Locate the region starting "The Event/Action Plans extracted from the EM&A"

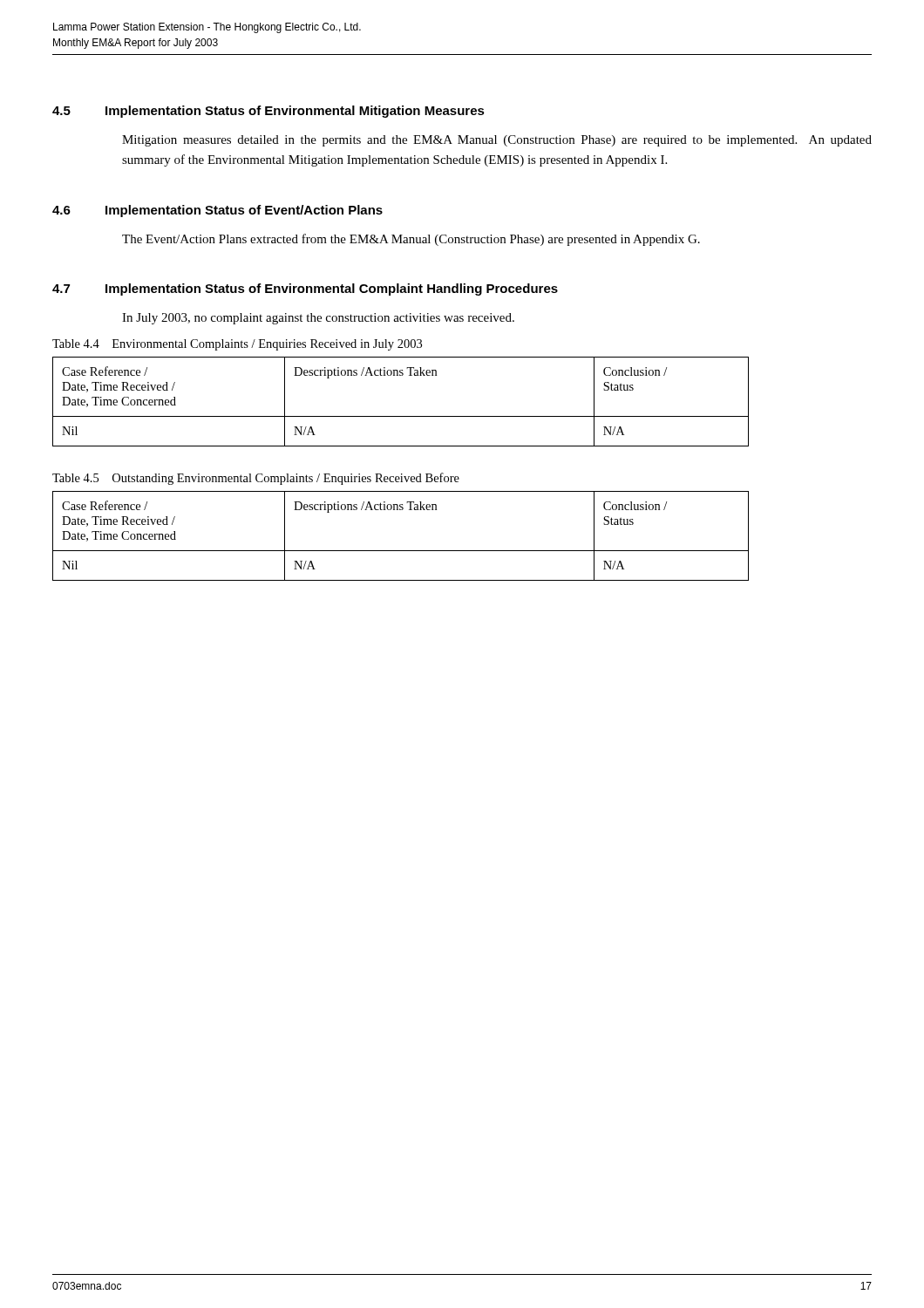click(x=411, y=239)
